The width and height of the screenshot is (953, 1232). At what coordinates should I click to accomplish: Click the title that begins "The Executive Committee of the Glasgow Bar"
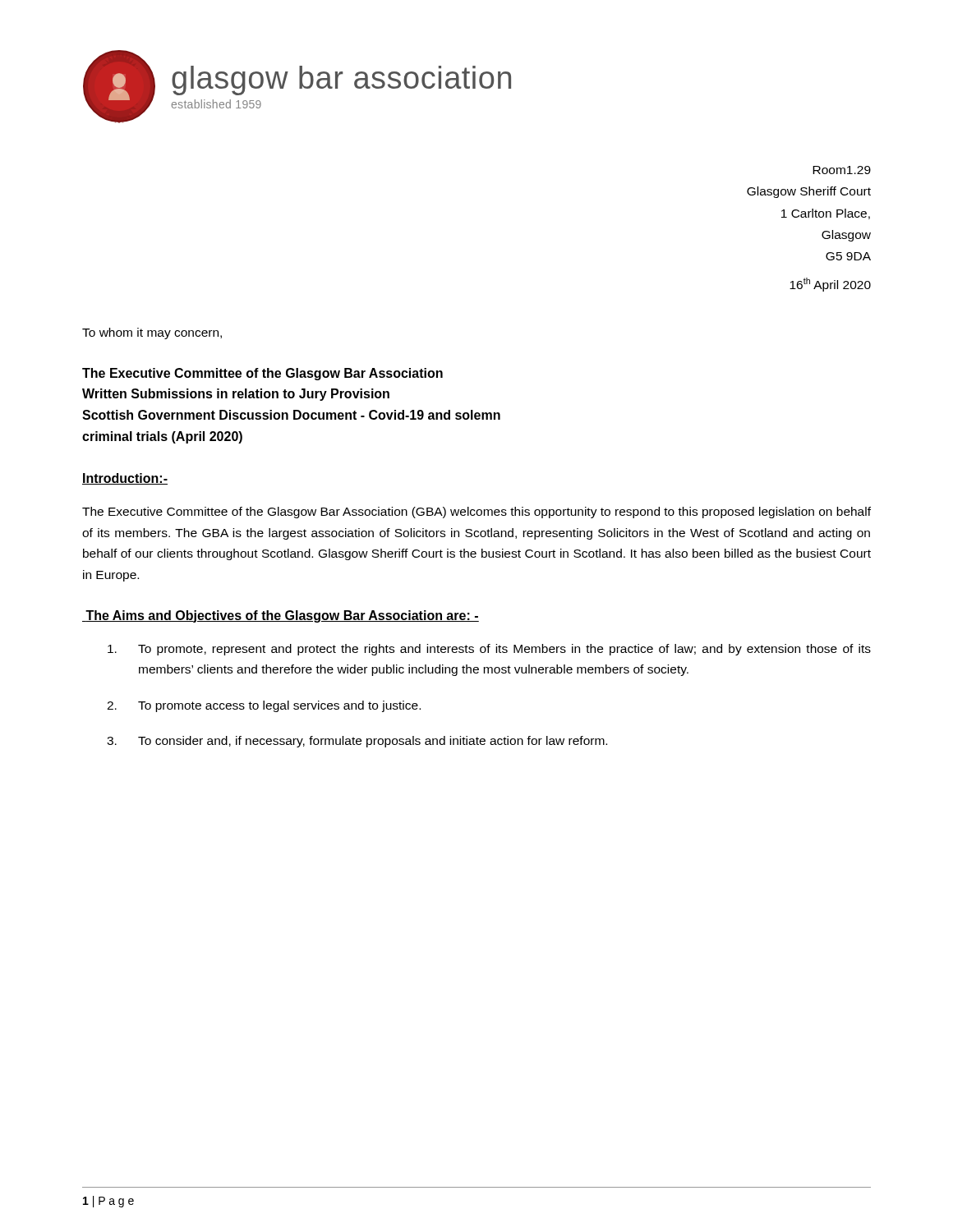tap(291, 405)
